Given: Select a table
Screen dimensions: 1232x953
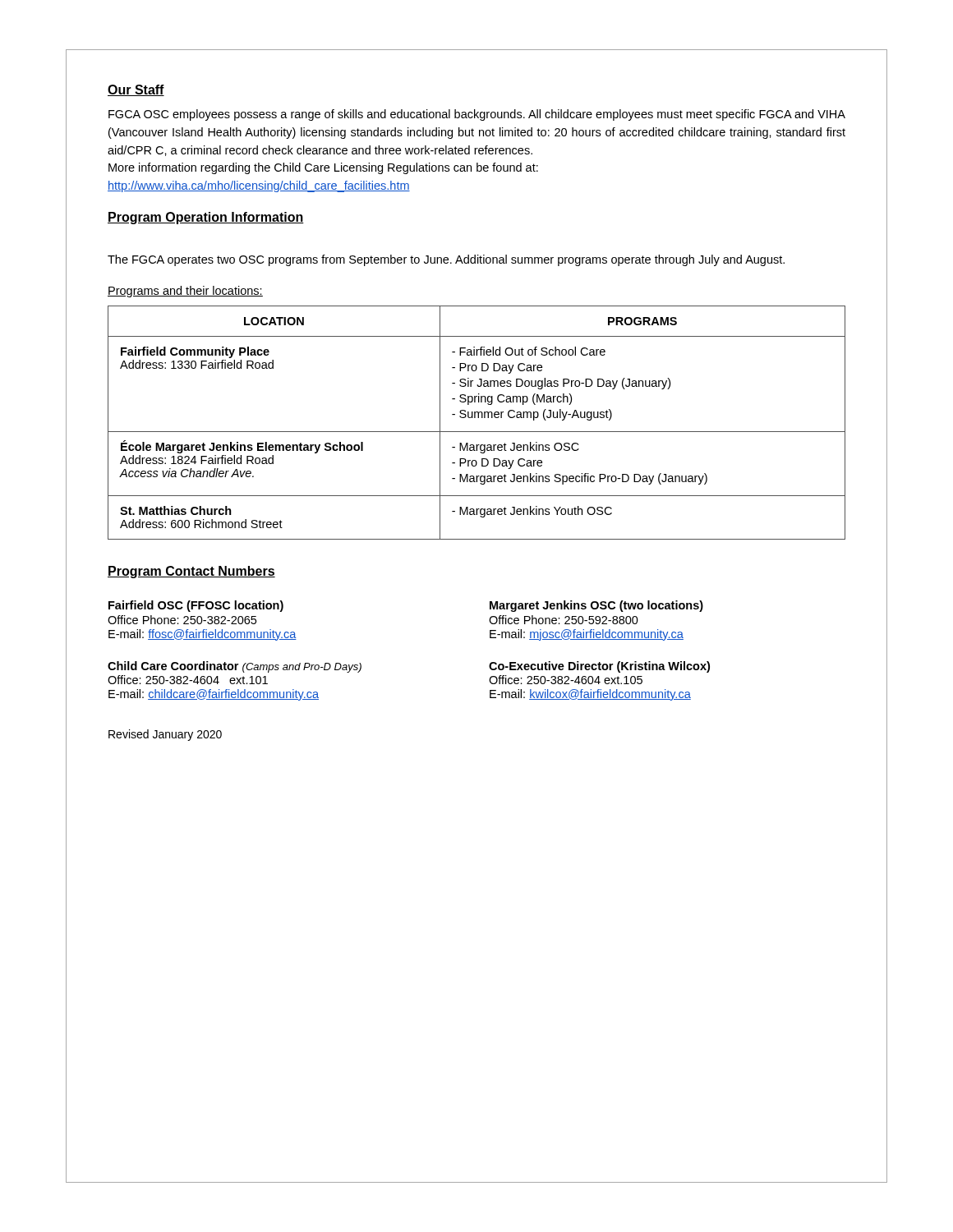Looking at the screenshot, I should (x=476, y=422).
